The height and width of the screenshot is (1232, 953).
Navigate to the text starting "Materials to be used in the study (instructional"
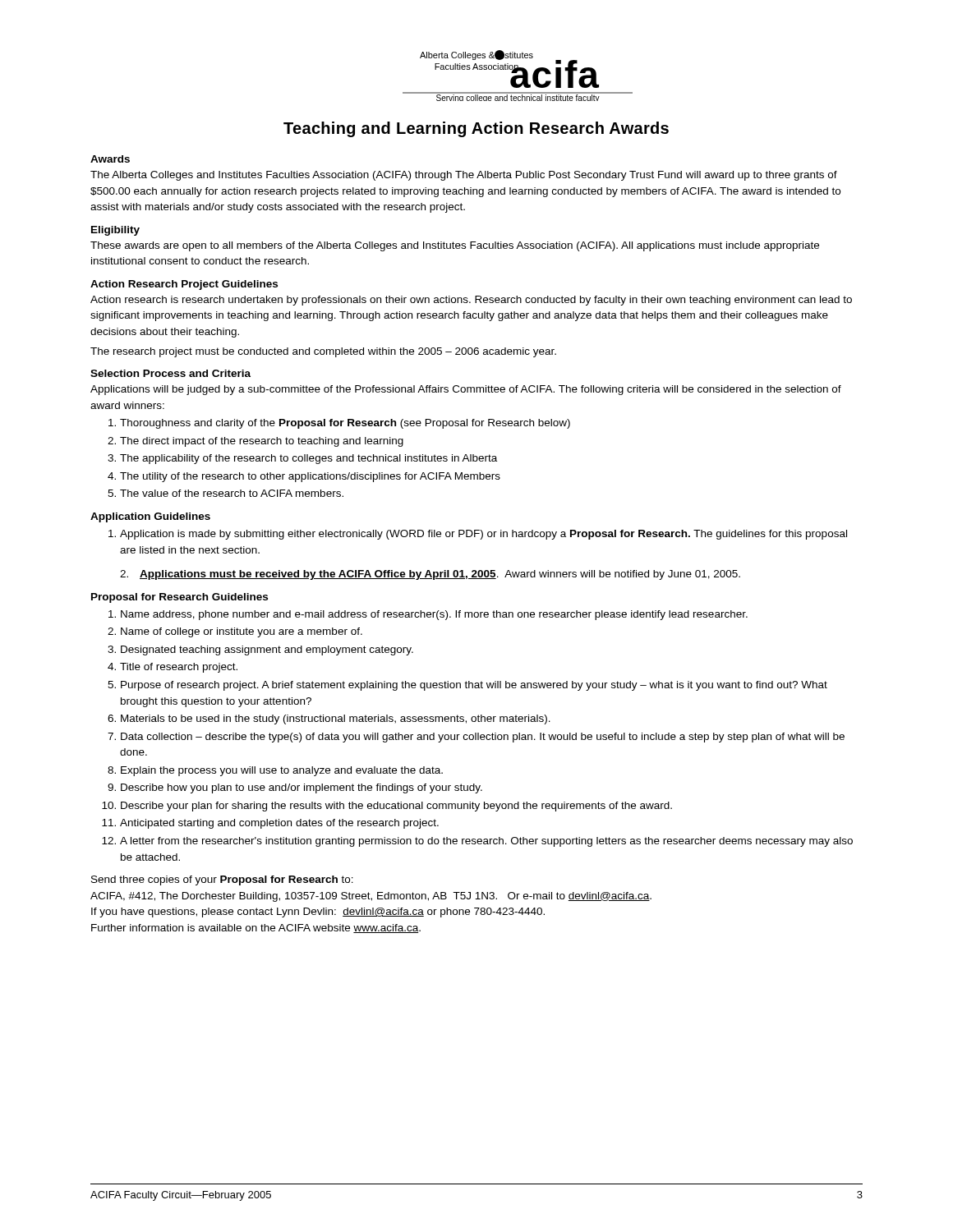point(335,718)
